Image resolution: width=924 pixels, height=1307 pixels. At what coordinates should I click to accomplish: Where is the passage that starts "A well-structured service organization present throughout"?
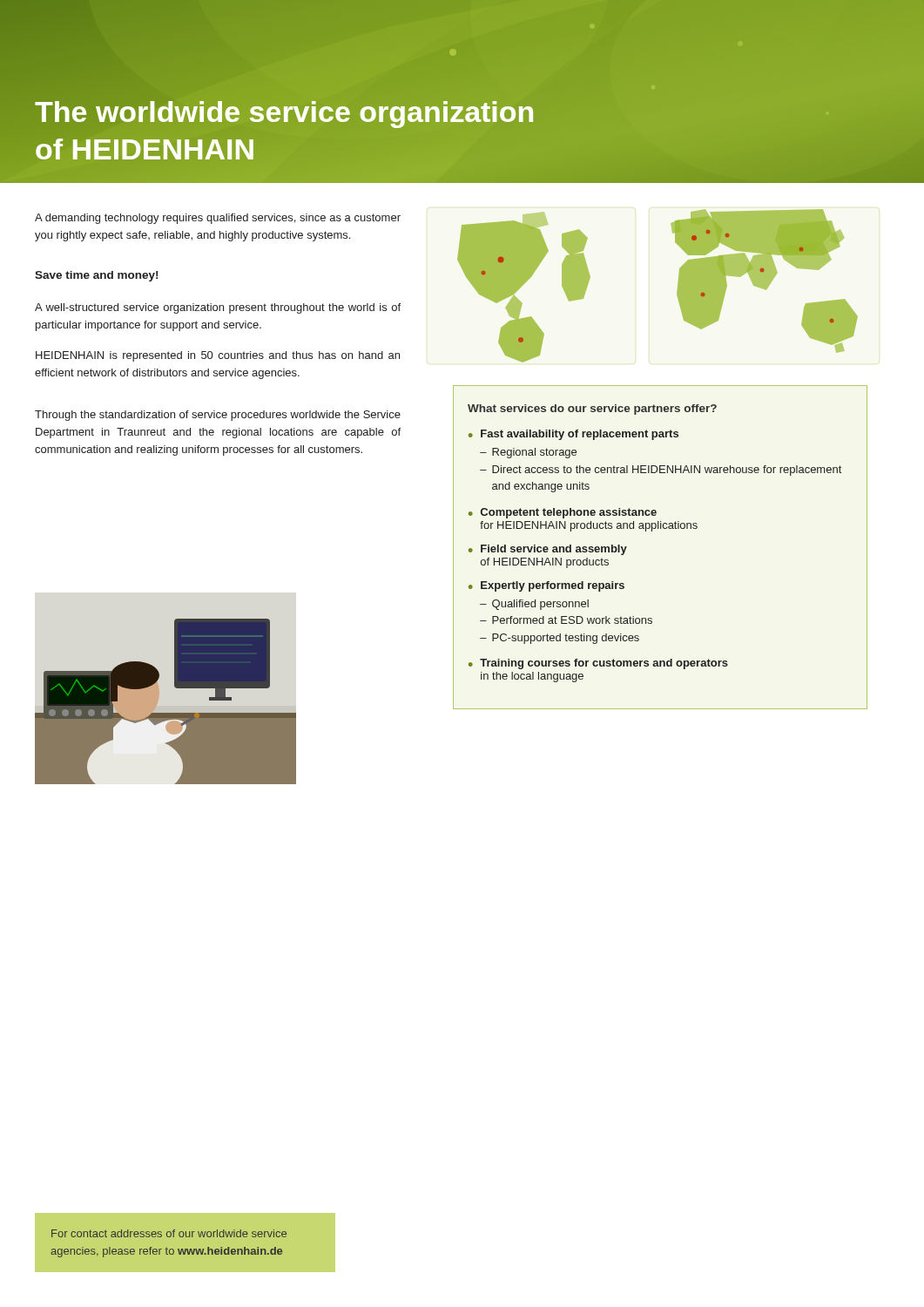pos(218,316)
